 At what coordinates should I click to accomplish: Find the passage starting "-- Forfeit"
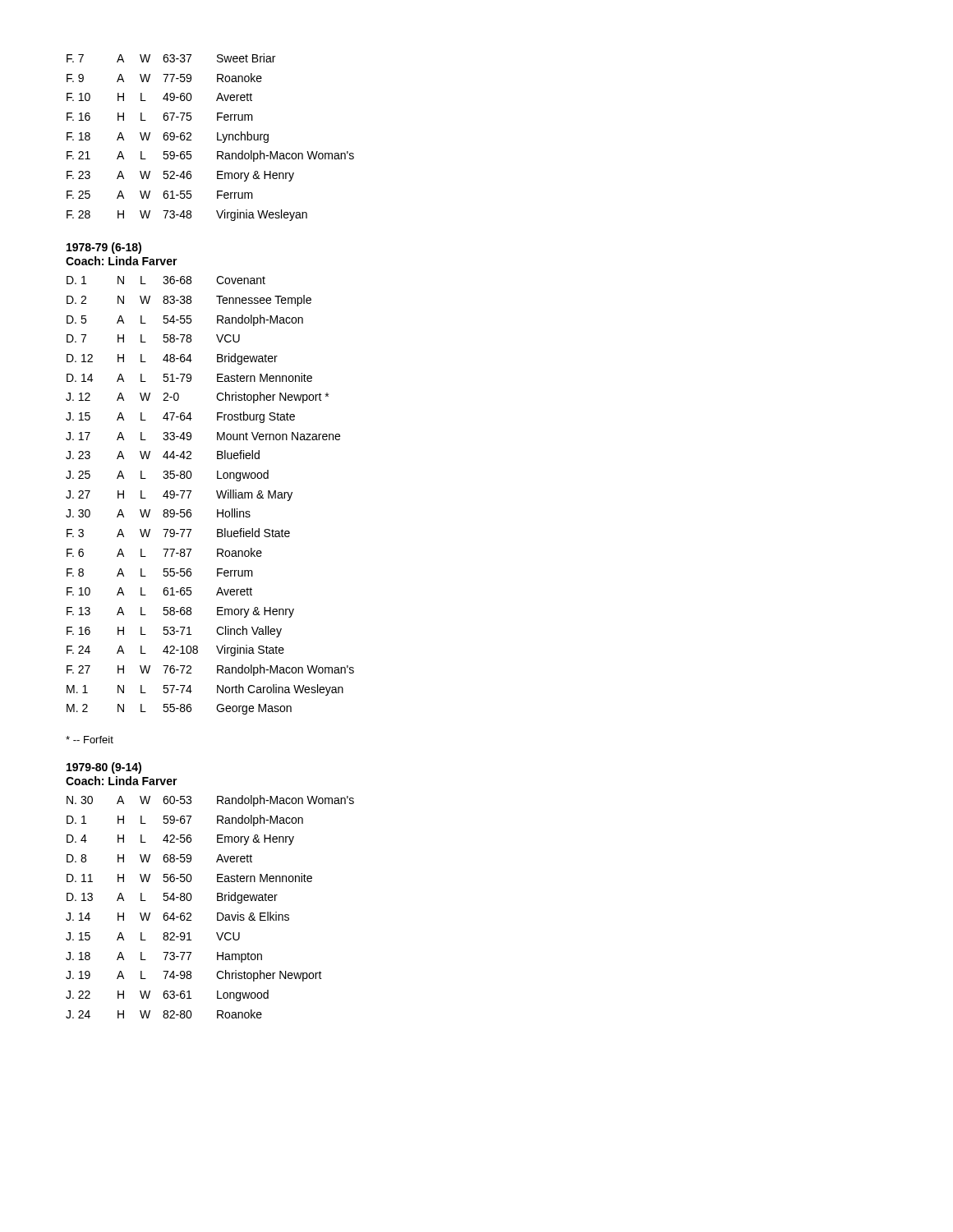(89, 740)
